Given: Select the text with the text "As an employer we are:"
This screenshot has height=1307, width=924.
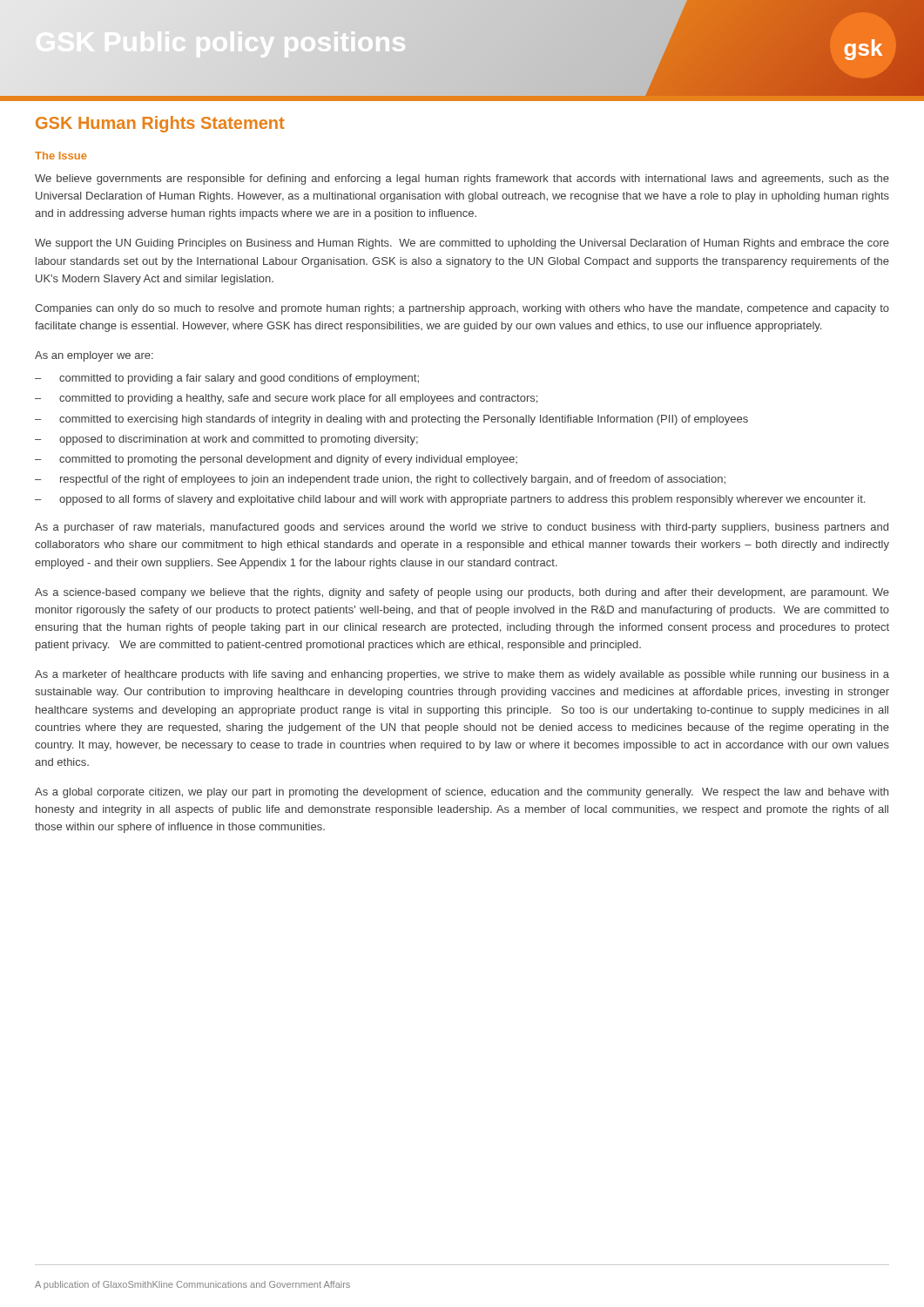Looking at the screenshot, I should [94, 355].
